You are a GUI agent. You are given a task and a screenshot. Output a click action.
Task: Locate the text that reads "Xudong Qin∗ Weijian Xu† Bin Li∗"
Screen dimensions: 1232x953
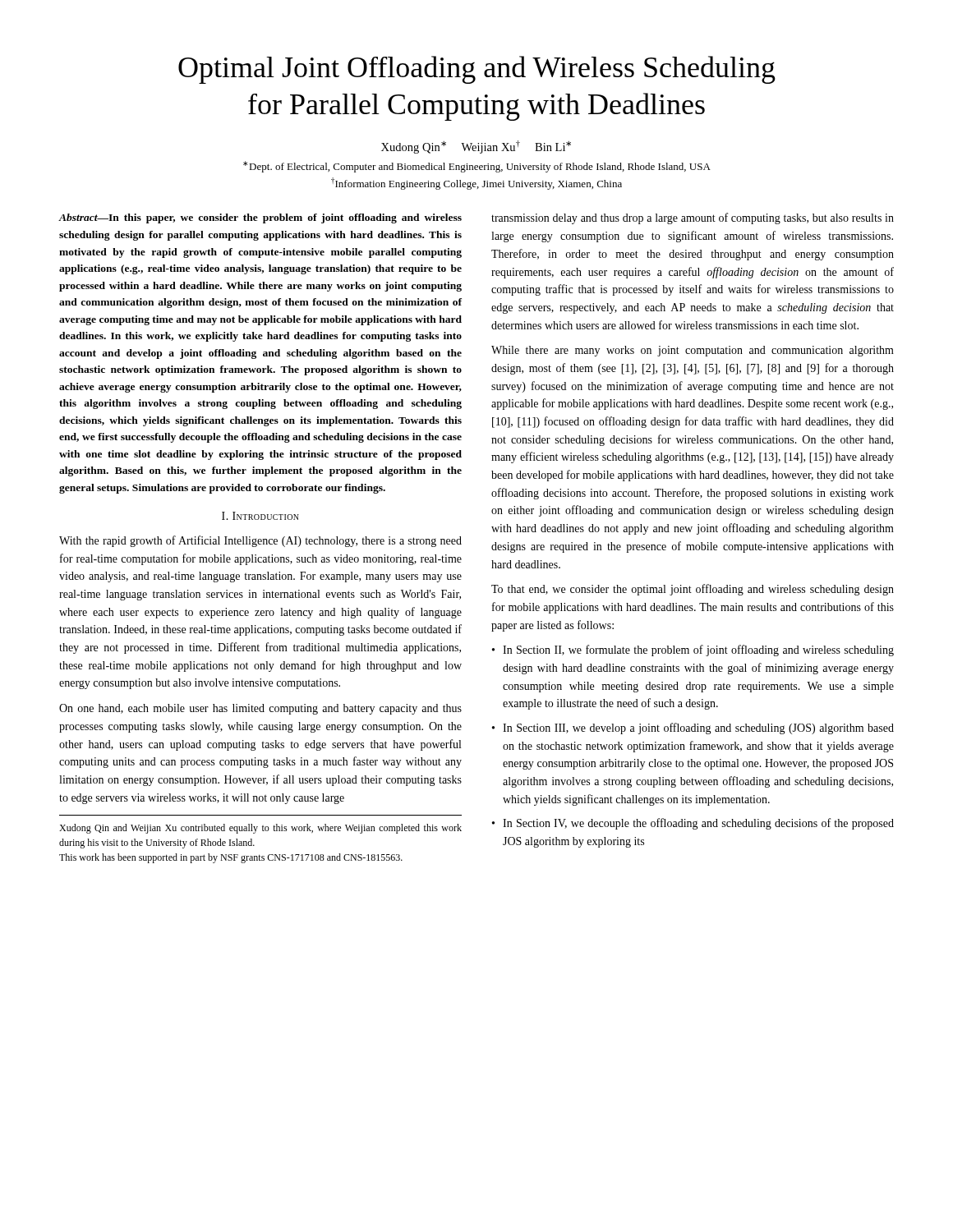476,146
